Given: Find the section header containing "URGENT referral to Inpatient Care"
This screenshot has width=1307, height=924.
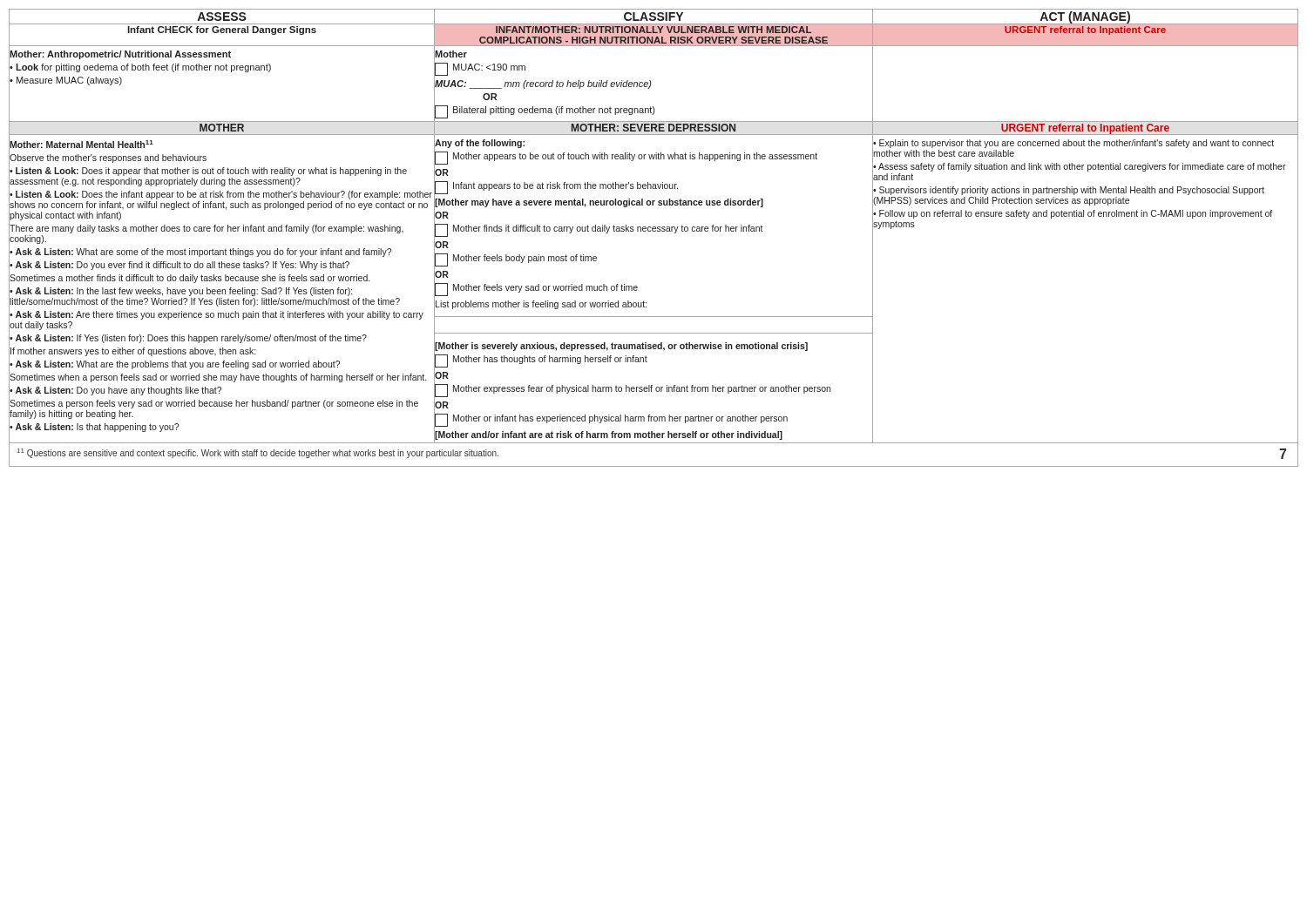Looking at the screenshot, I should 1085,128.
